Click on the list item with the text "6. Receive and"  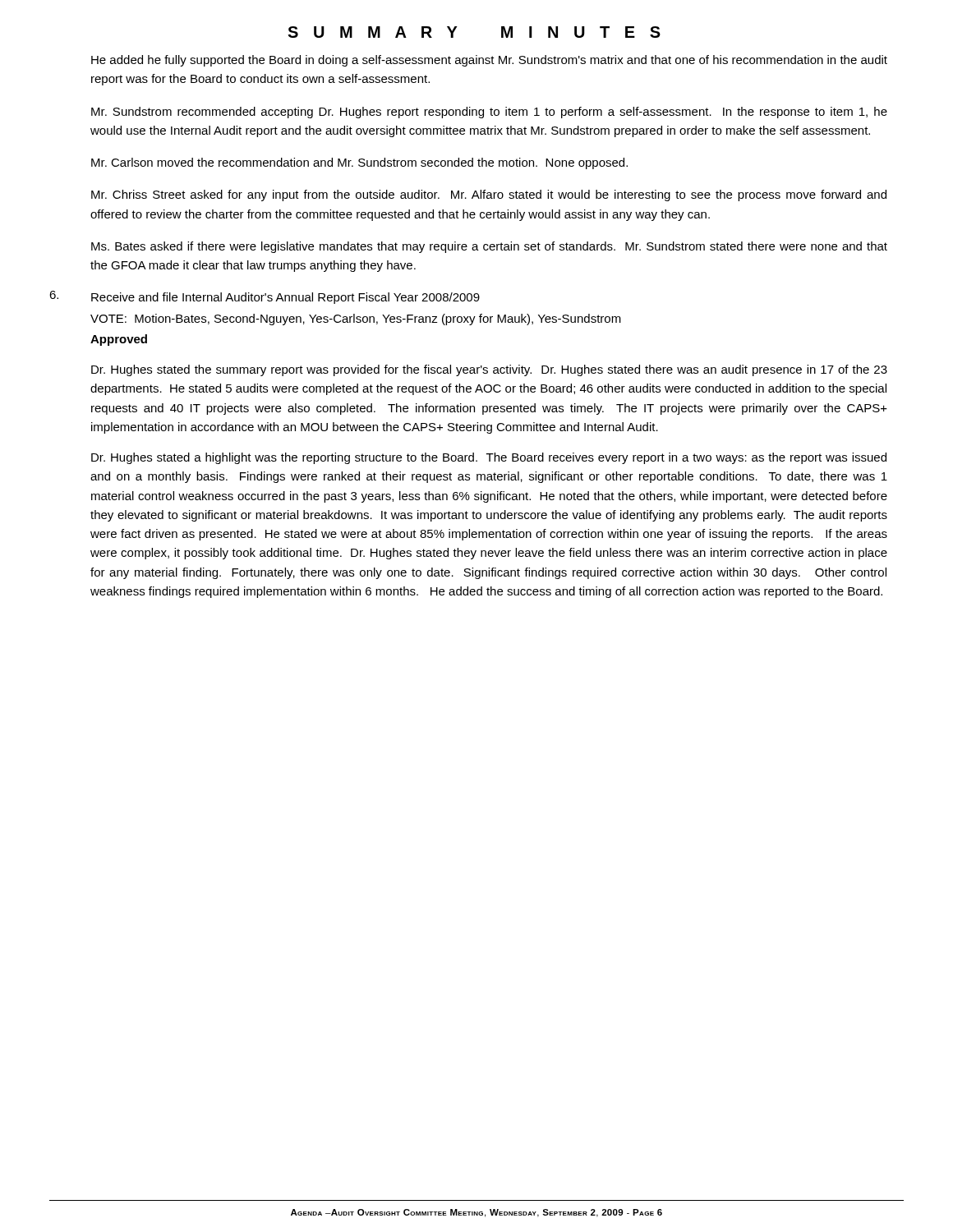[468, 450]
